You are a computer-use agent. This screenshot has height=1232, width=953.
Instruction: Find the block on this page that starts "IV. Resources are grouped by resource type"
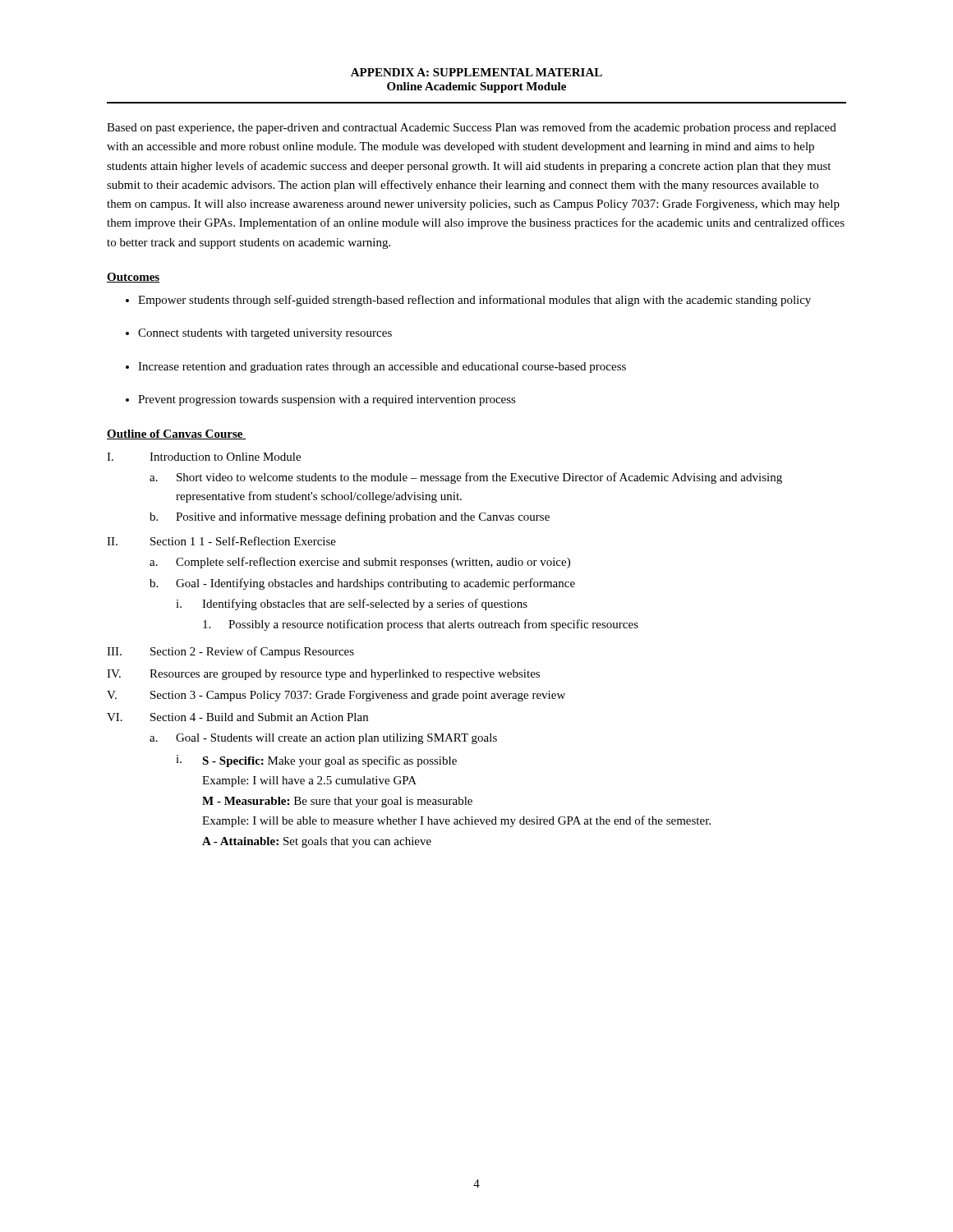476,674
